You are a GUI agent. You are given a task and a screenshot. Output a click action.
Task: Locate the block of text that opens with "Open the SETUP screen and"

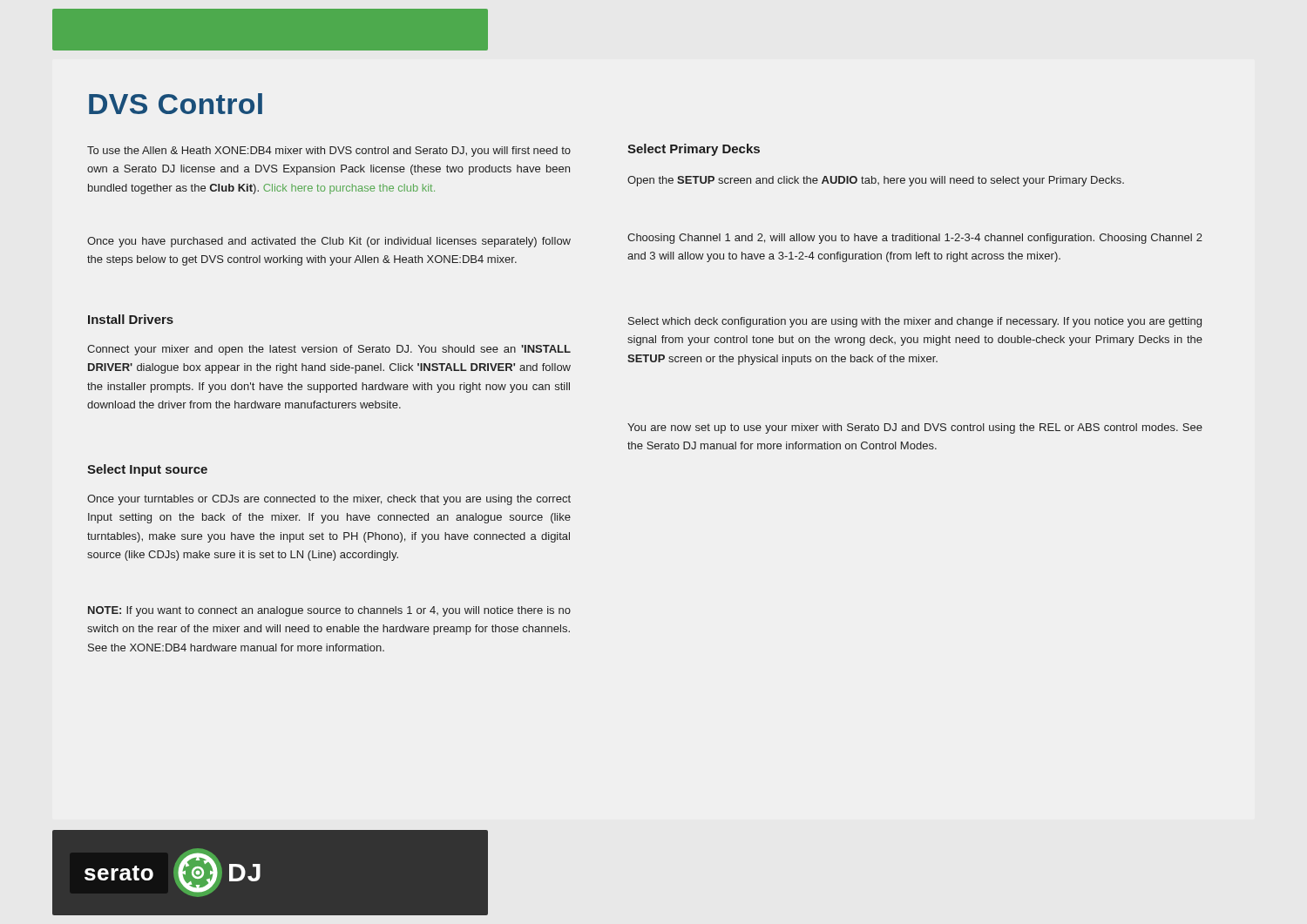(915, 180)
